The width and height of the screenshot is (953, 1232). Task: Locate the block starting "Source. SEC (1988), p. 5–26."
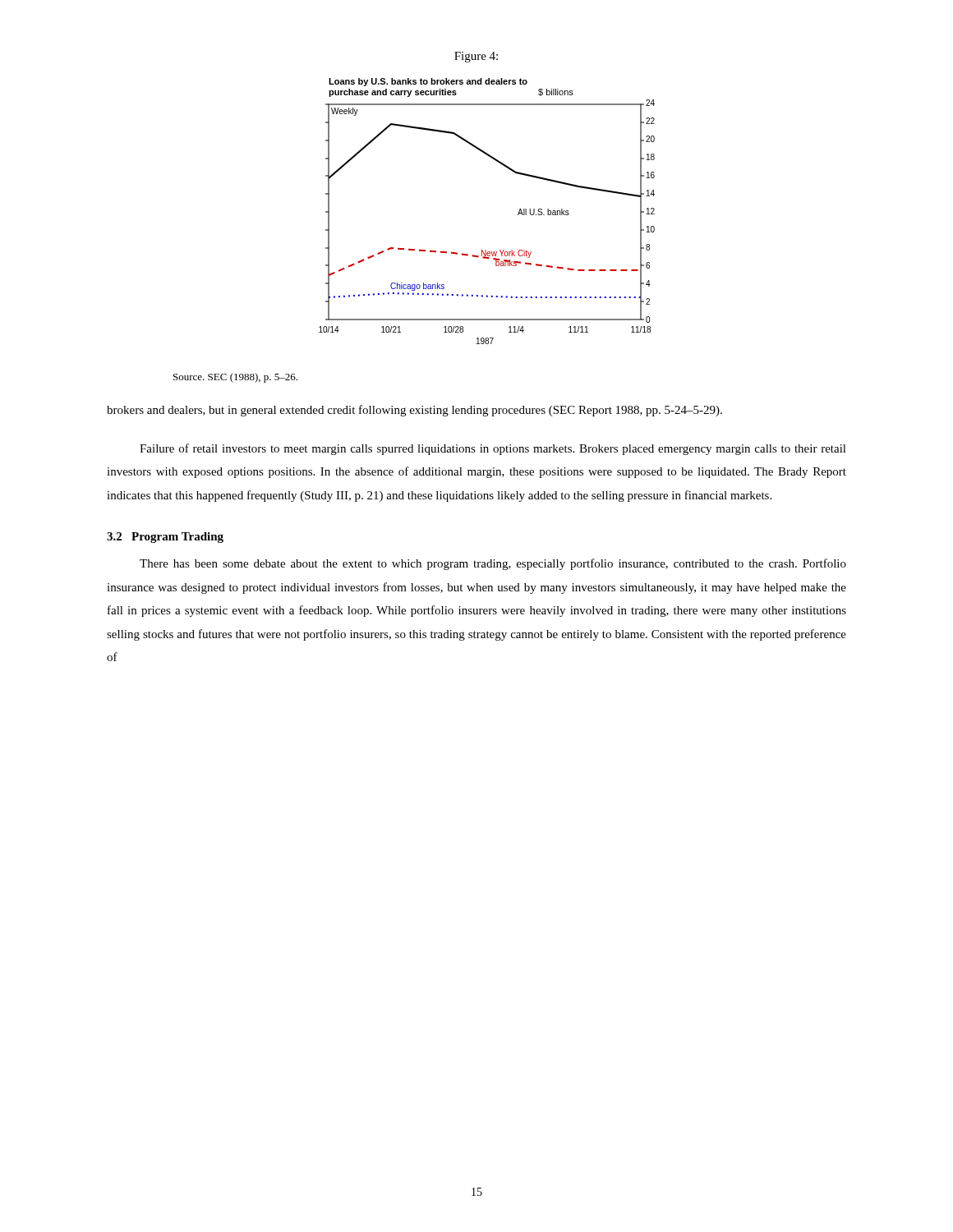235,377
